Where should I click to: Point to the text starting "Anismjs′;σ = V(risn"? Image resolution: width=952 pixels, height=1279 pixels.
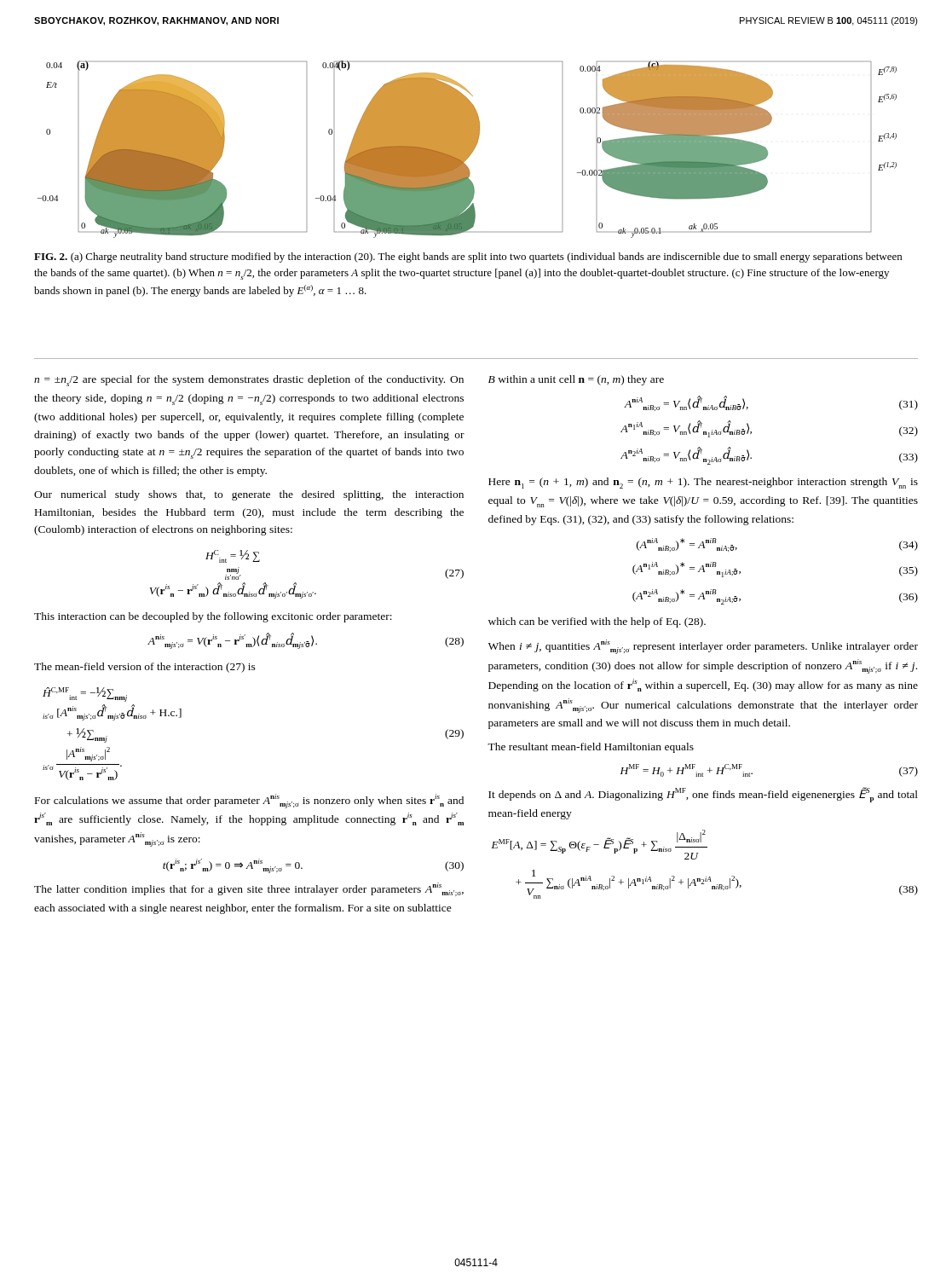click(x=249, y=642)
